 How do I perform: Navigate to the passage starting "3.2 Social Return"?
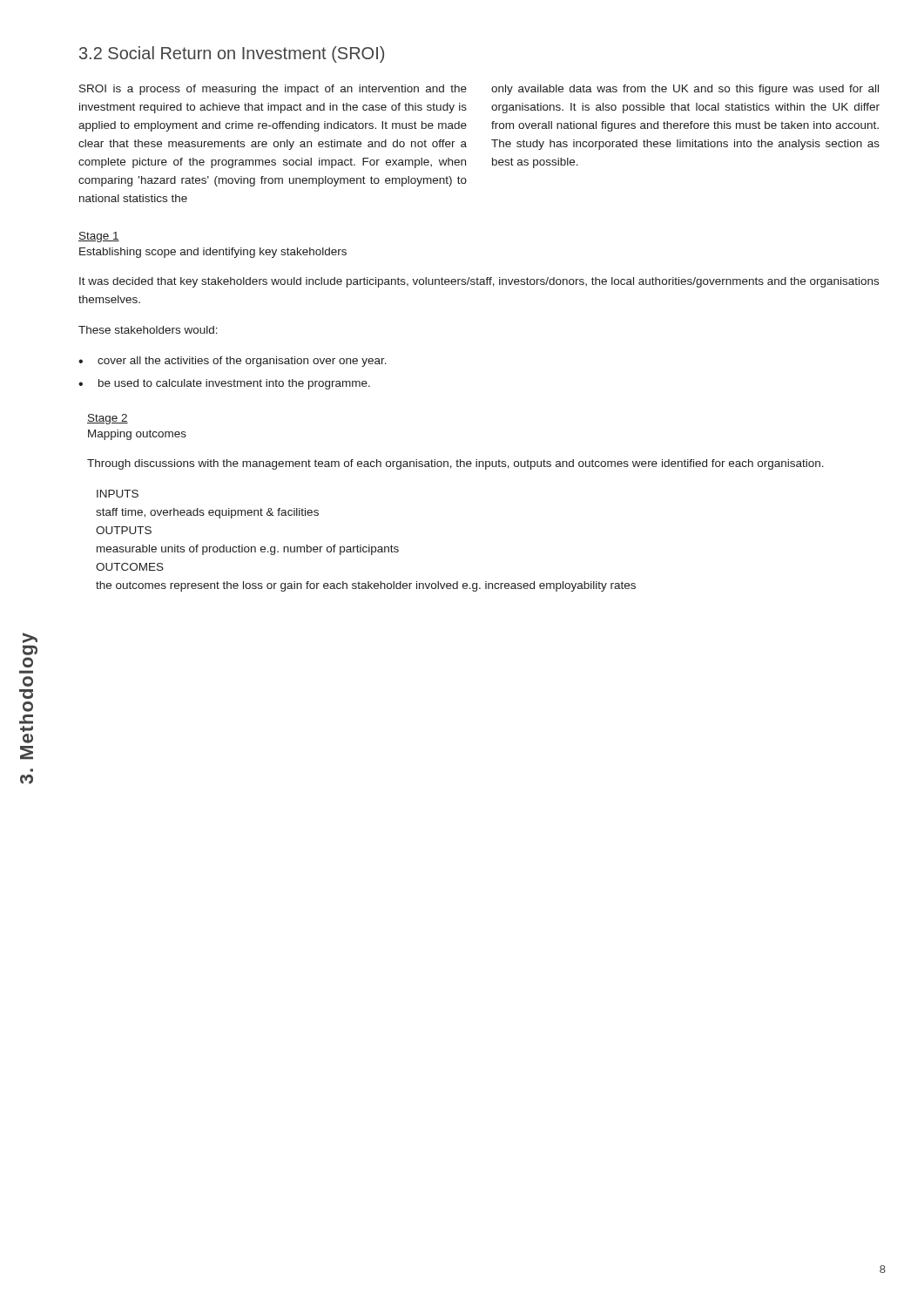[232, 54]
